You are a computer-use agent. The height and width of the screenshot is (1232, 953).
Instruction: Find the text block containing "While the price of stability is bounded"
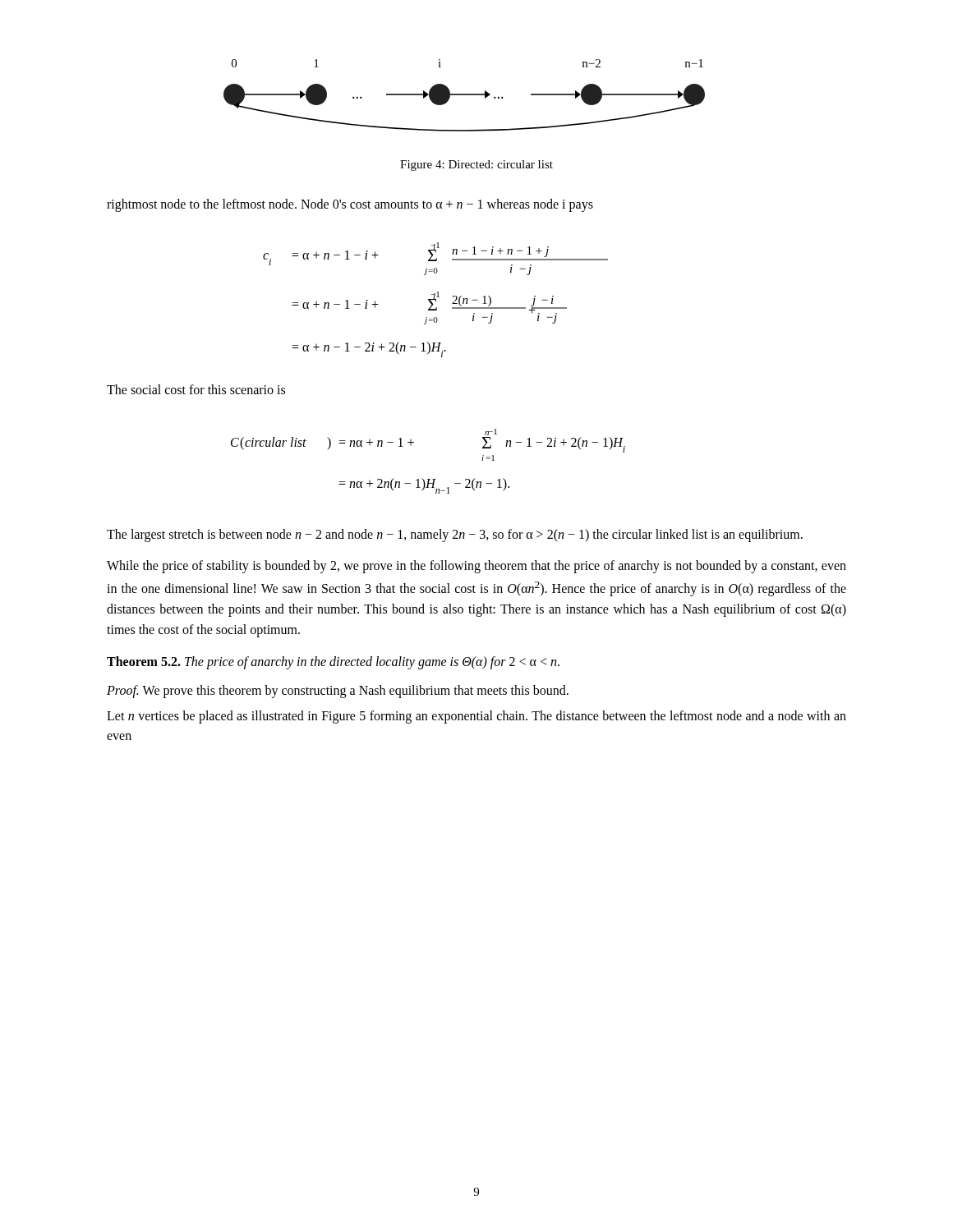pos(476,598)
